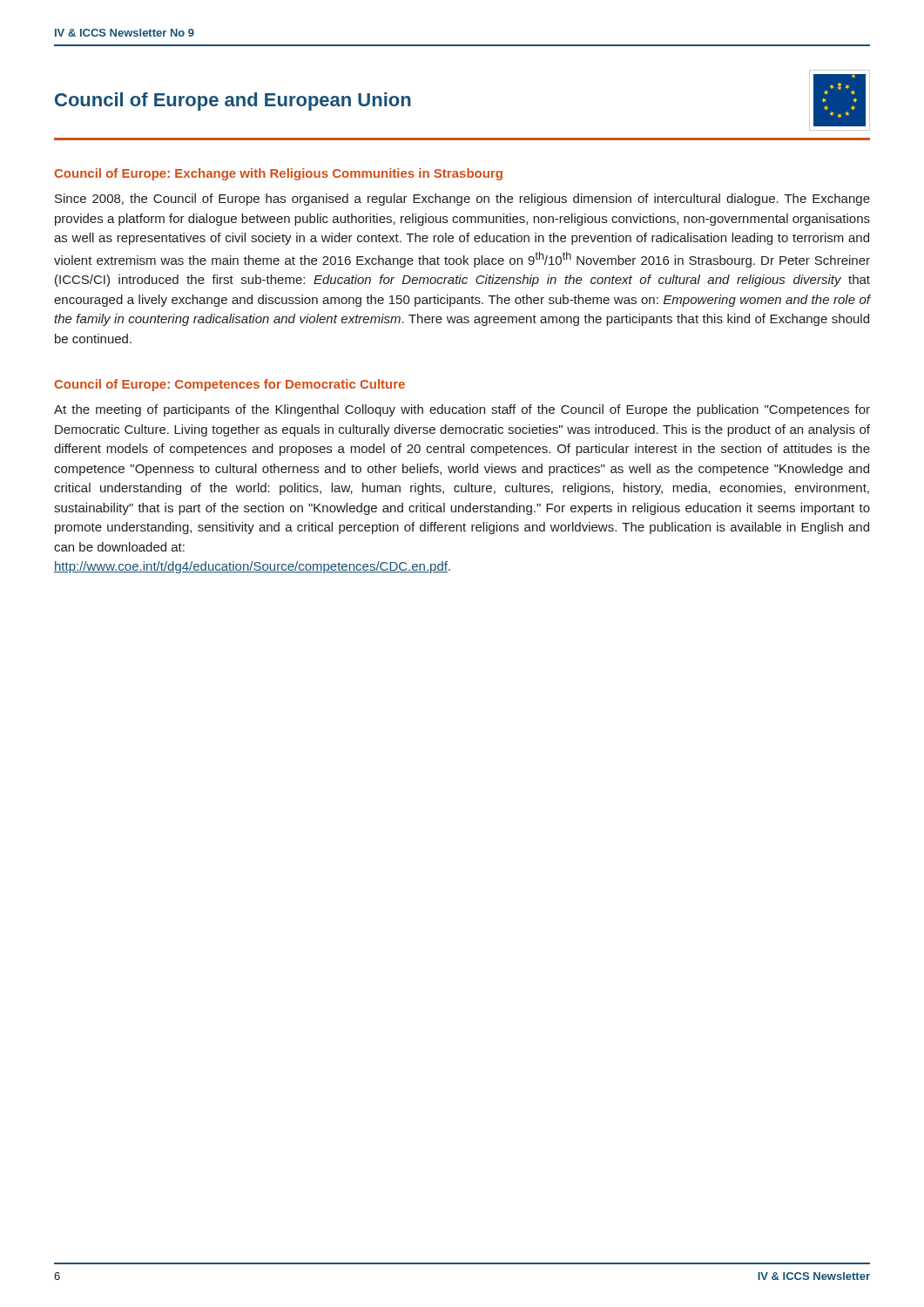Click where it says "Council of Europe and European Union"
This screenshot has height=1307, width=924.
pyautogui.click(x=233, y=100)
